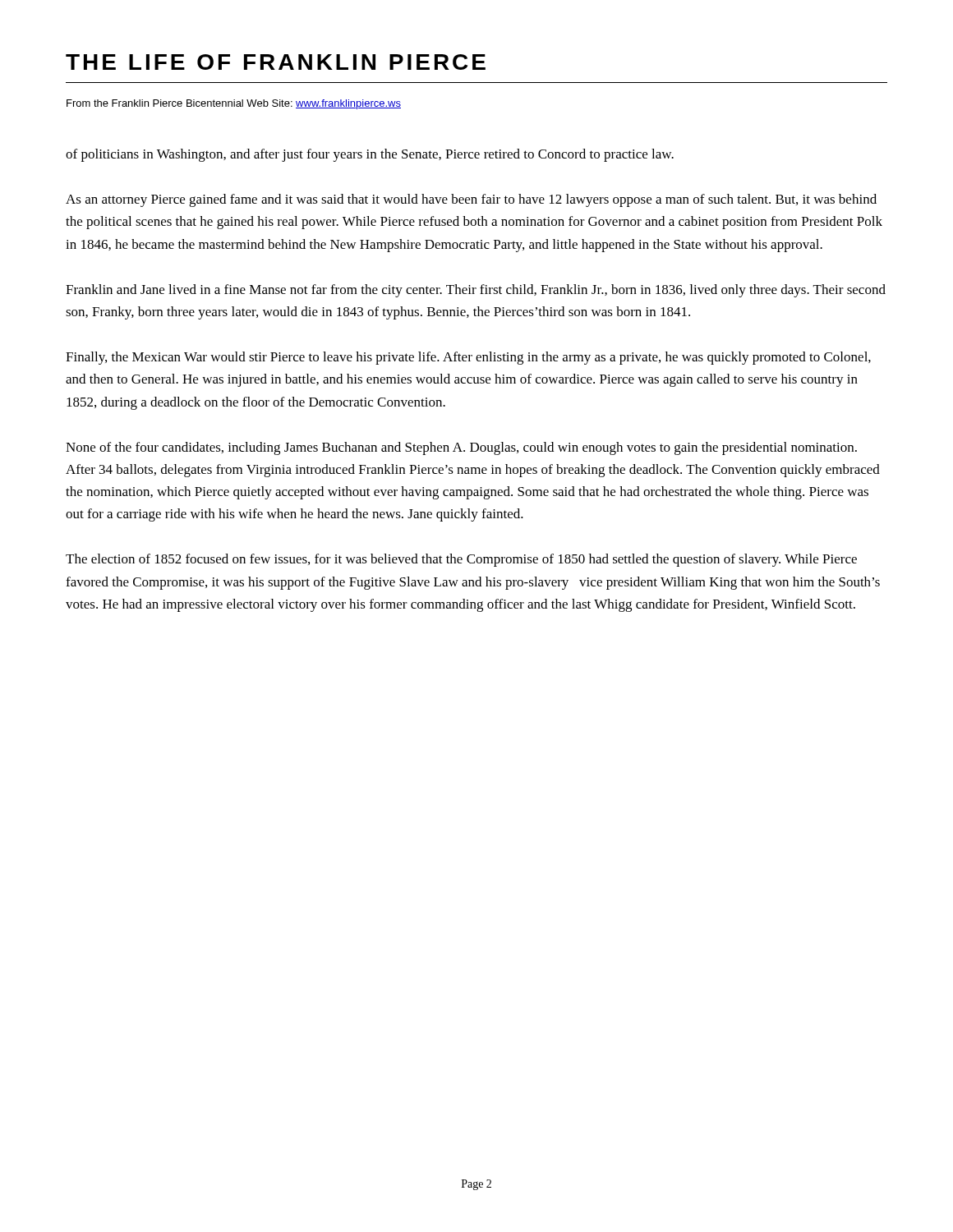The image size is (953, 1232).
Task: Locate the title that reads "The Life of Franklin"
Action: click(x=277, y=62)
